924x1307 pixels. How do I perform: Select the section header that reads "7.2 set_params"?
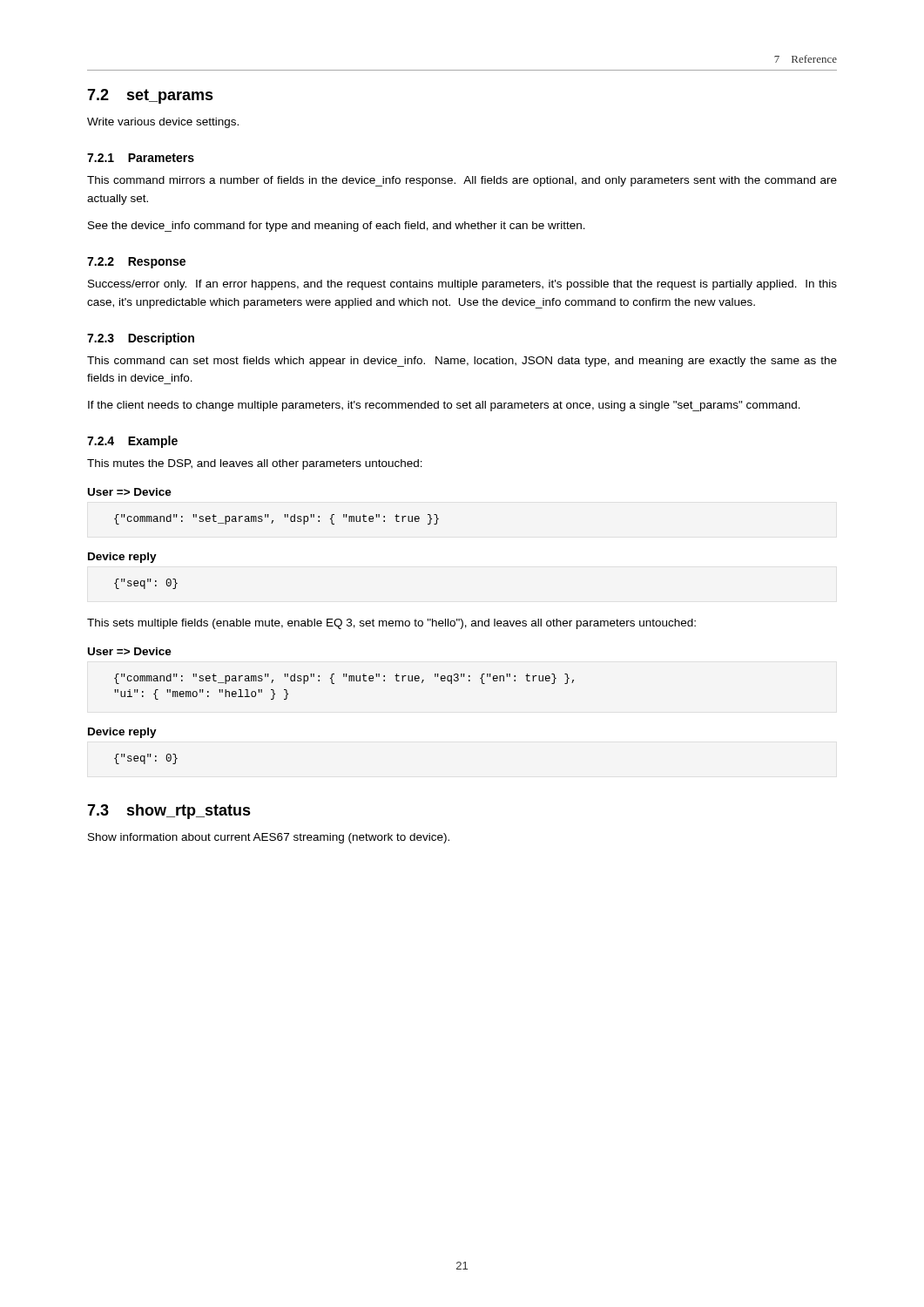[x=150, y=96]
